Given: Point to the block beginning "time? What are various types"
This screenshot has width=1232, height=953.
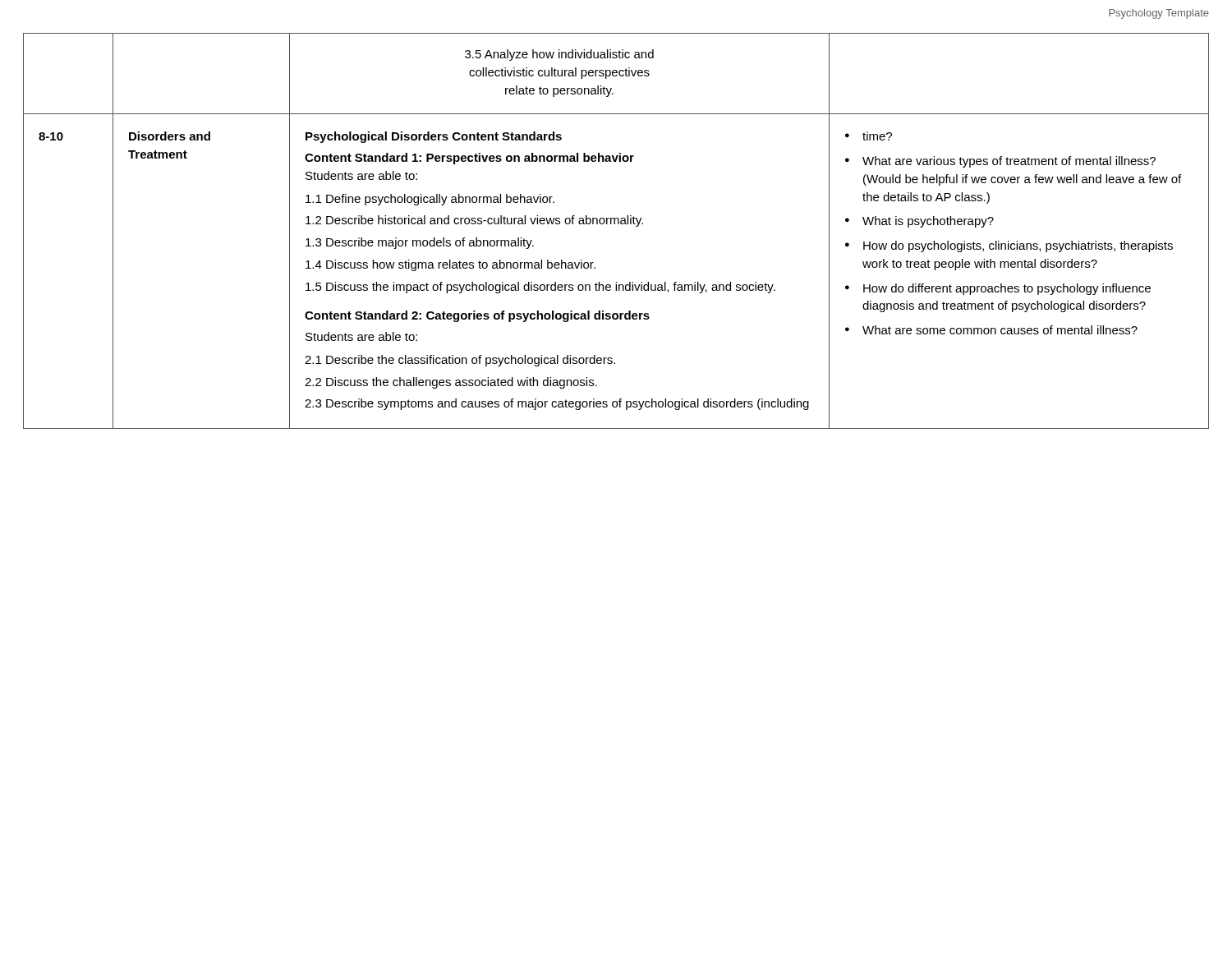Looking at the screenshot, I should 1019,233.
